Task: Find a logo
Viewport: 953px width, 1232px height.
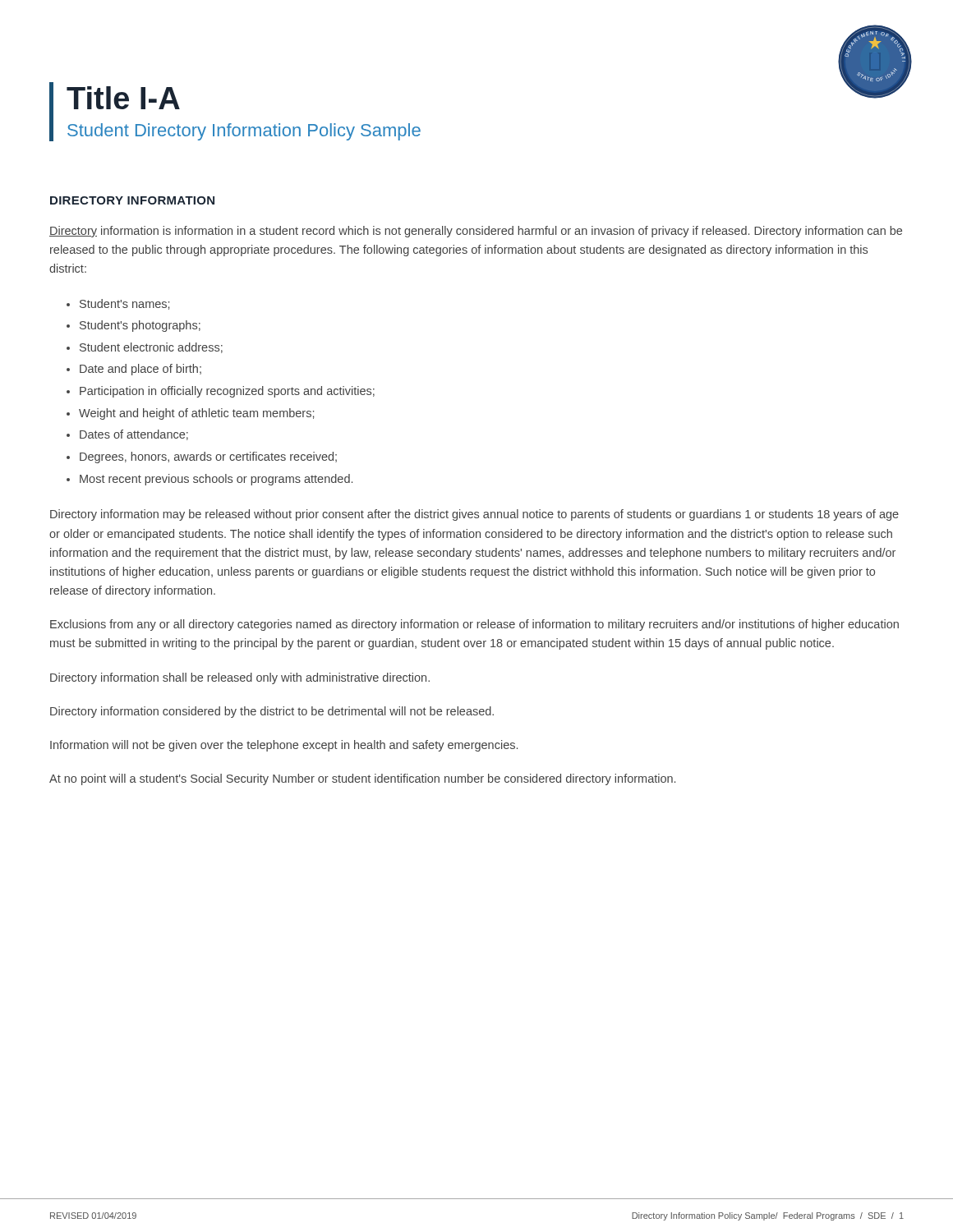Action: [x=875, y=62]
